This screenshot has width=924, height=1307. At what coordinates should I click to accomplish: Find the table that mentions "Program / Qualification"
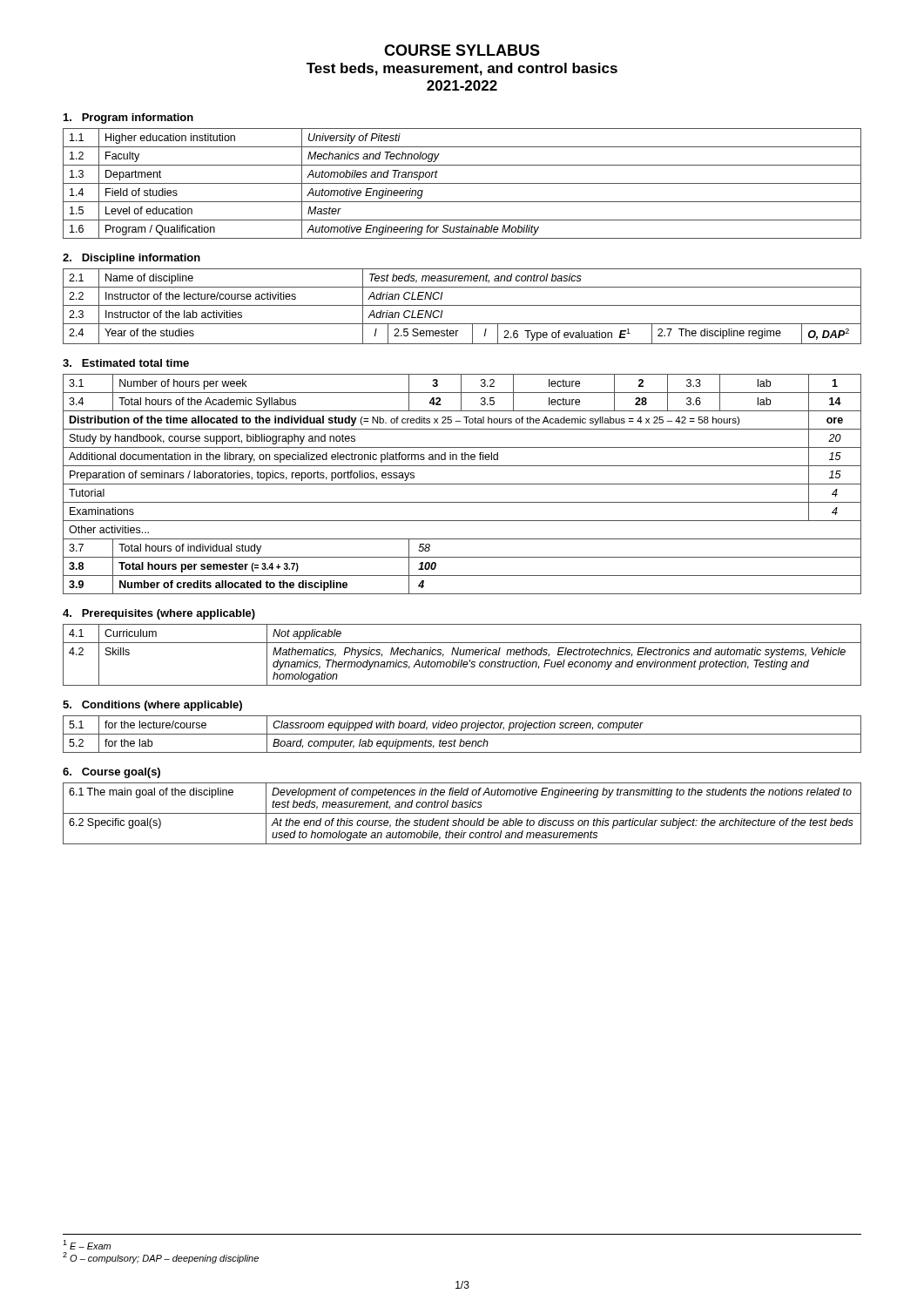(462, 183)
